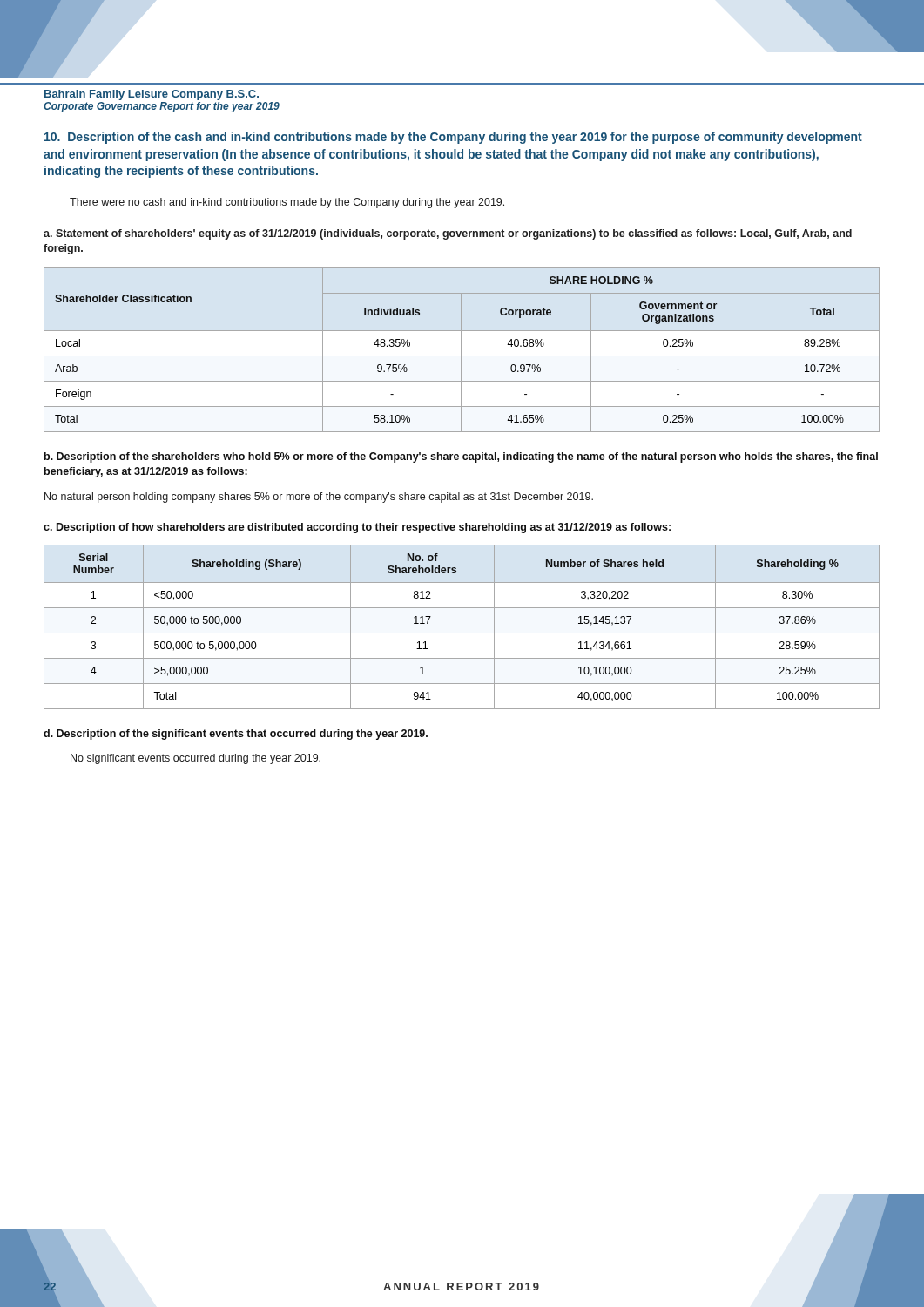This screenshot has height=1307, width=924.
Task: Click on the text block starting "No significant events occurred during"
Action: coord(196,758)
